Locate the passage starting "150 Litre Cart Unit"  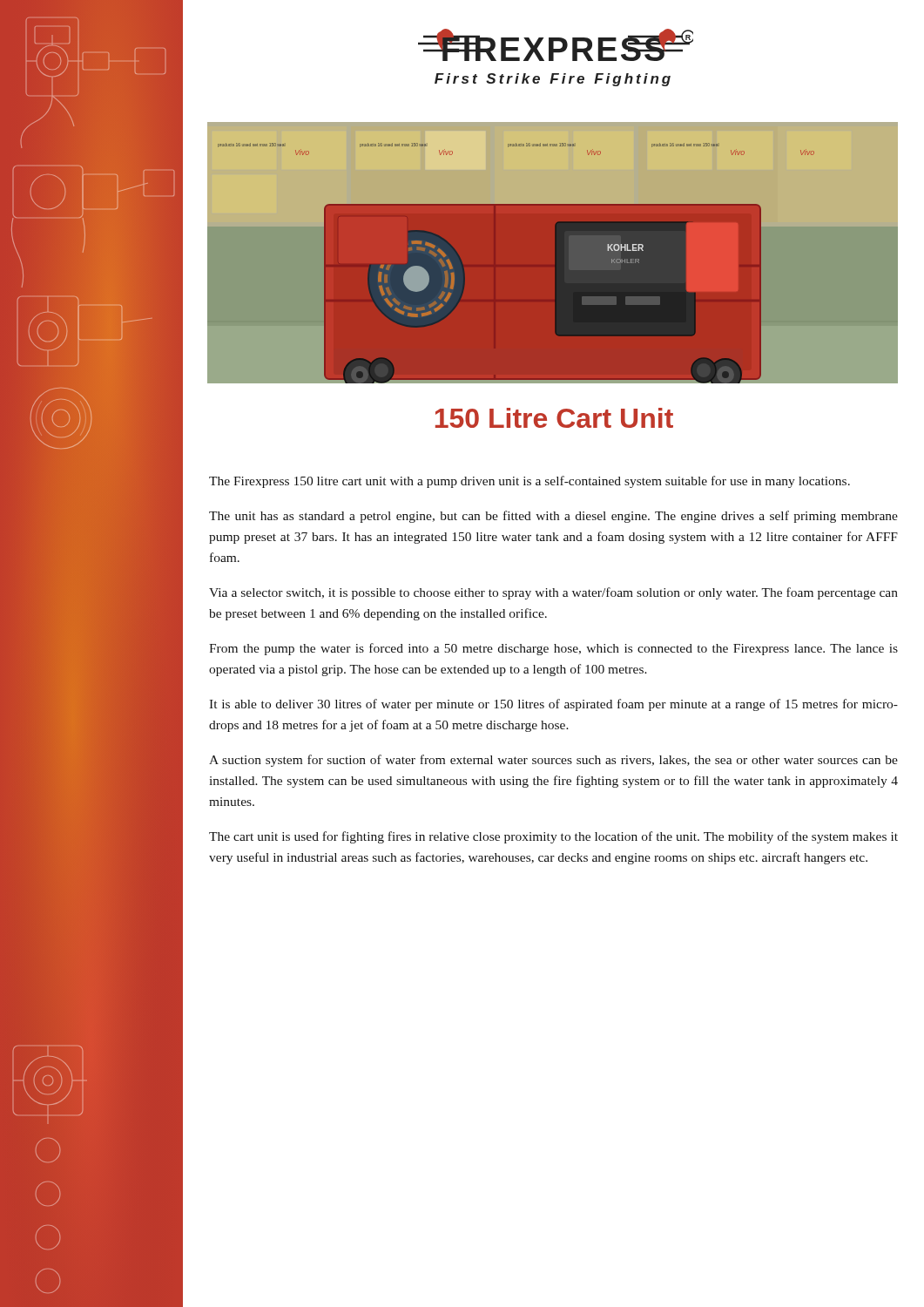point(553,418)
